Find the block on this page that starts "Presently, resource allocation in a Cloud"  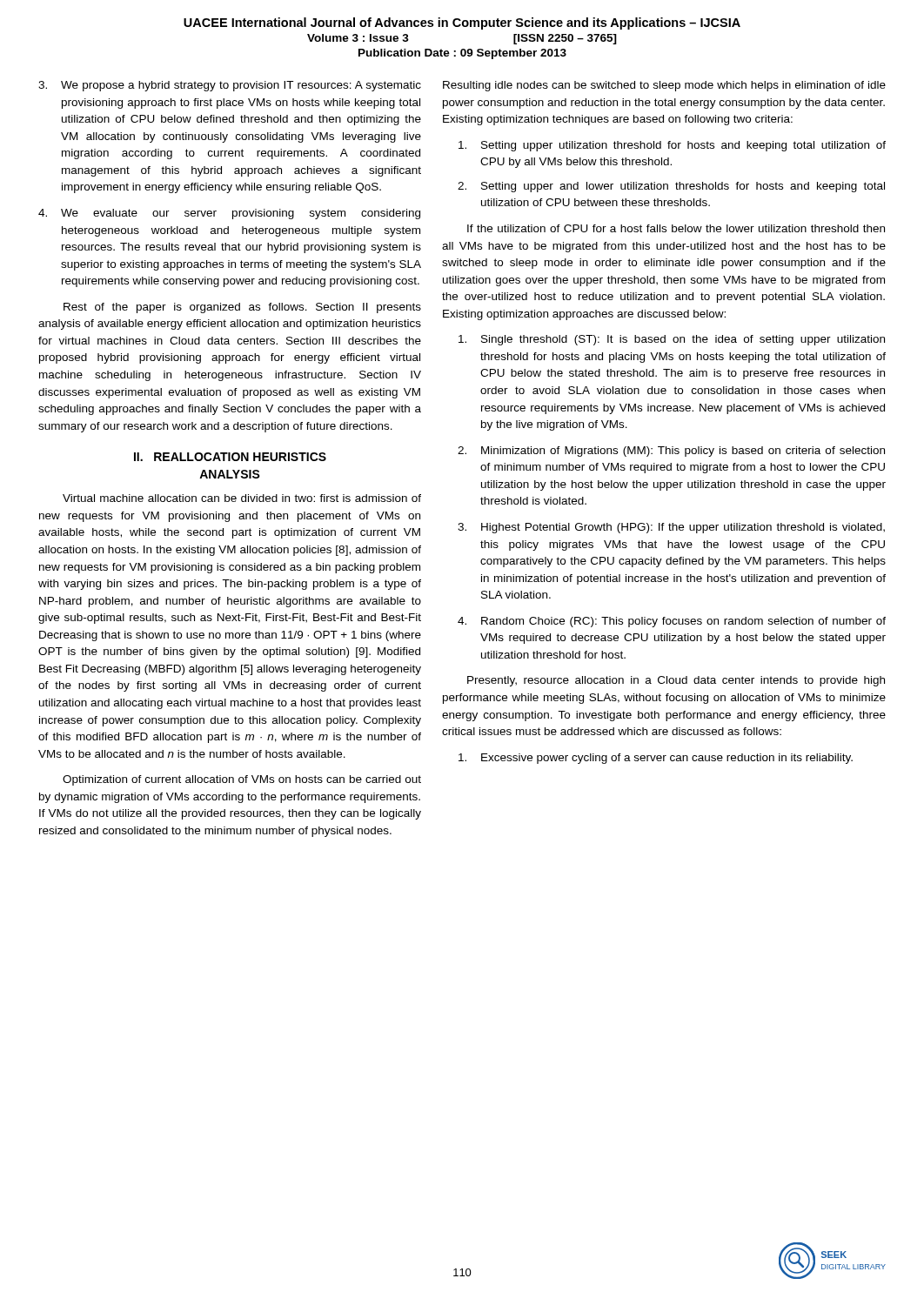point(664,706)
